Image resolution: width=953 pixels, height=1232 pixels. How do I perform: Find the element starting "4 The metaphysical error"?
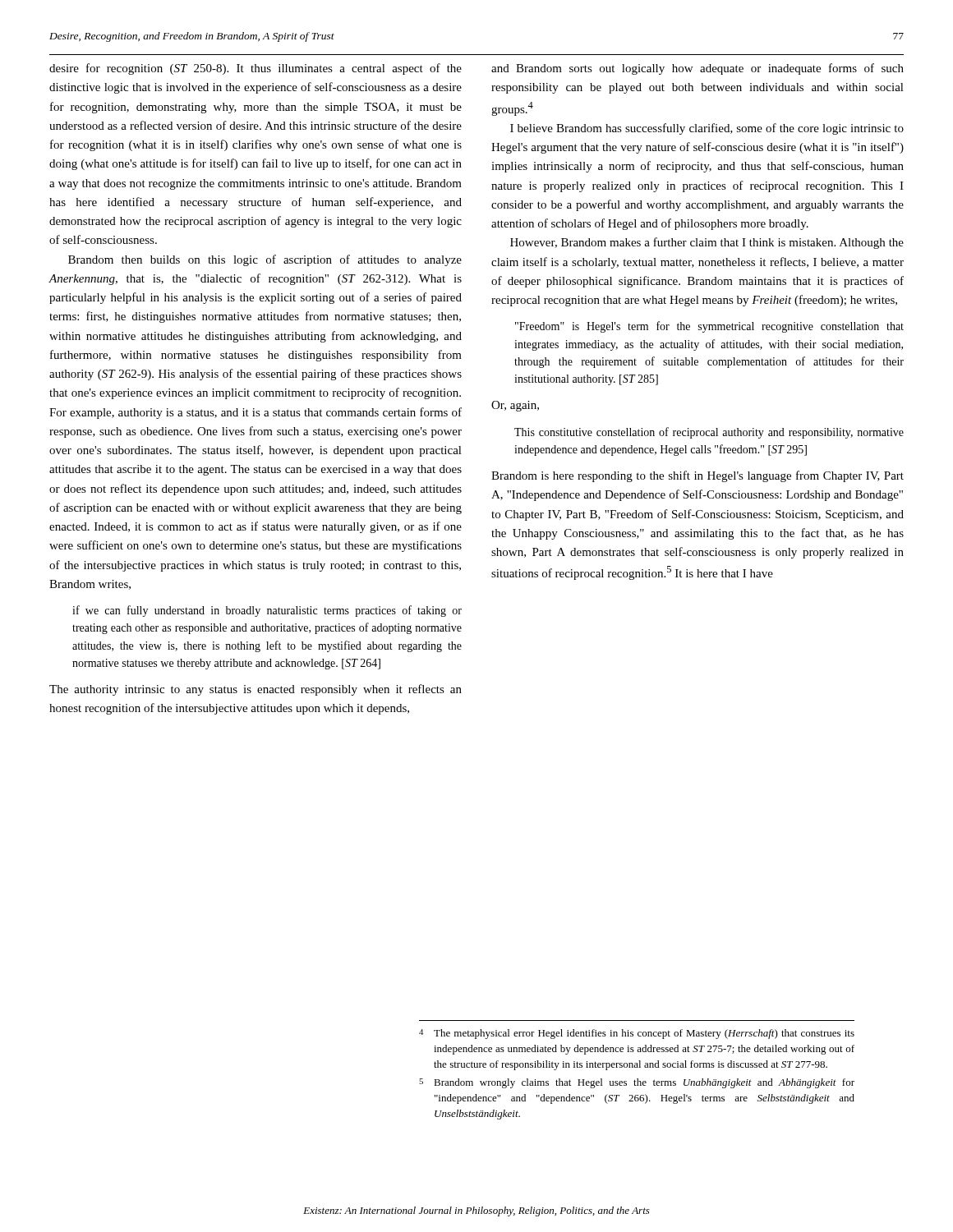pos(637,1049)
